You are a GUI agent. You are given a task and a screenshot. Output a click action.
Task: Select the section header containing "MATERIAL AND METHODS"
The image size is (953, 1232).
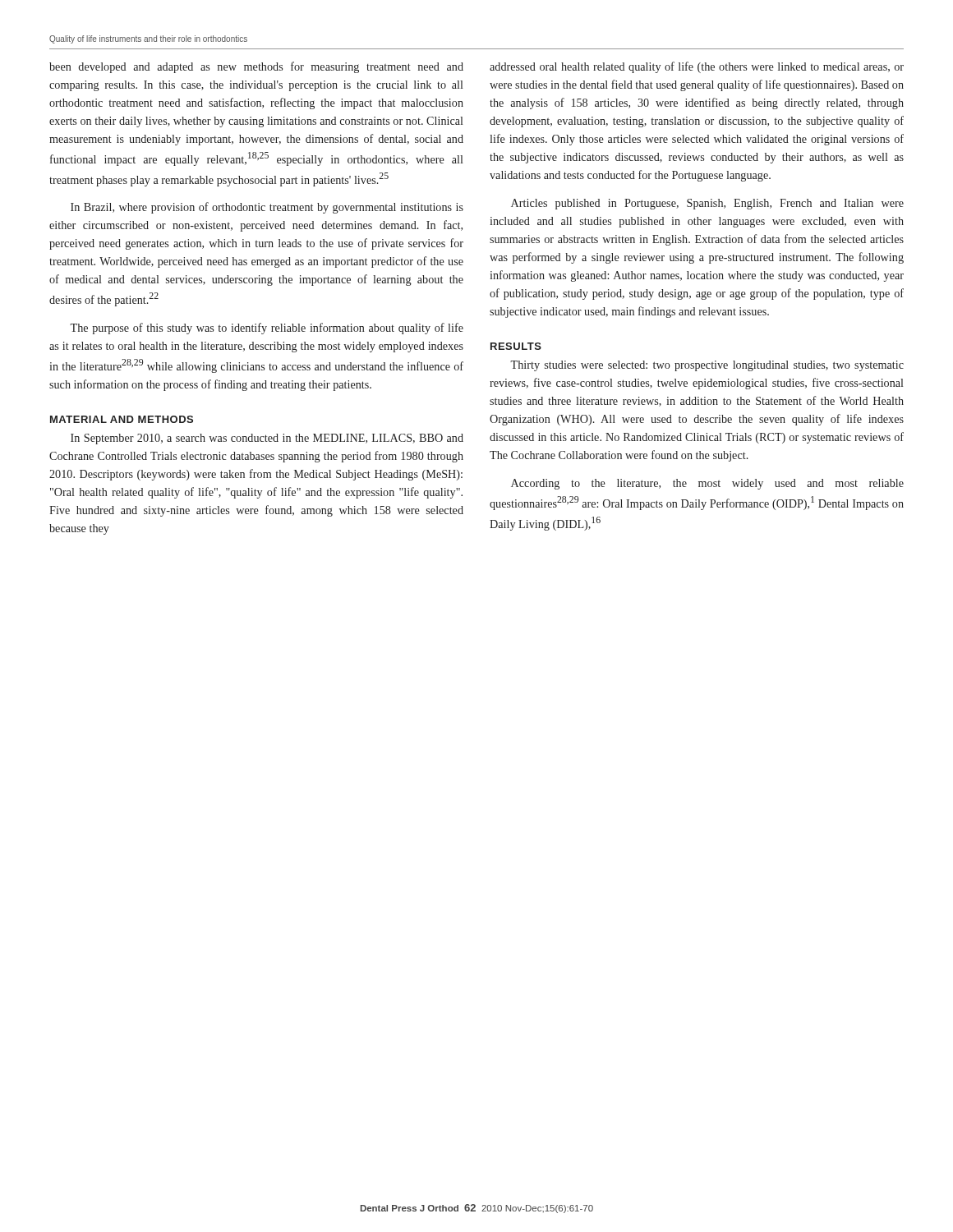(122, 419)
